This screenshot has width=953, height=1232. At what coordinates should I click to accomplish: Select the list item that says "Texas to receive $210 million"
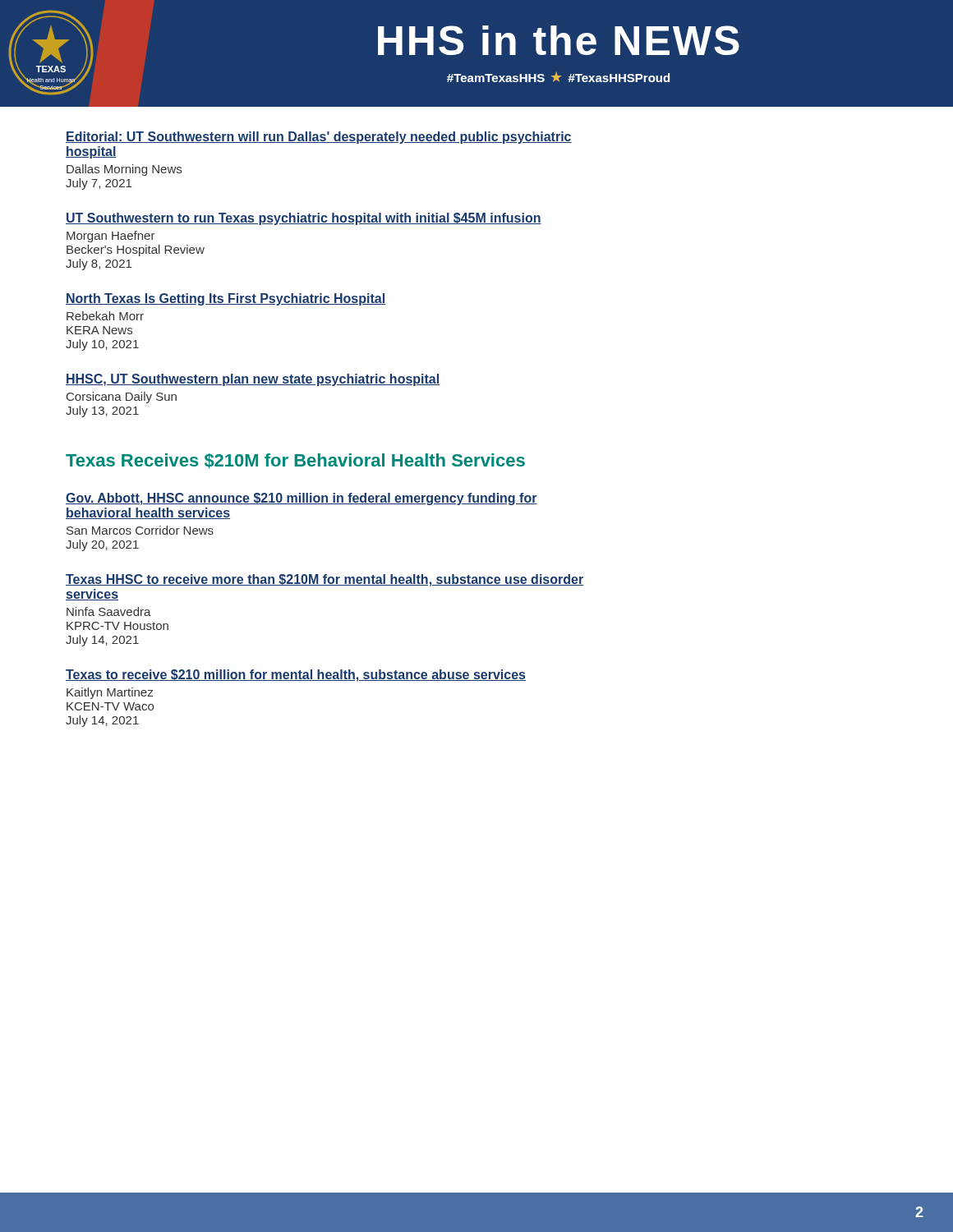pos(296,676)
